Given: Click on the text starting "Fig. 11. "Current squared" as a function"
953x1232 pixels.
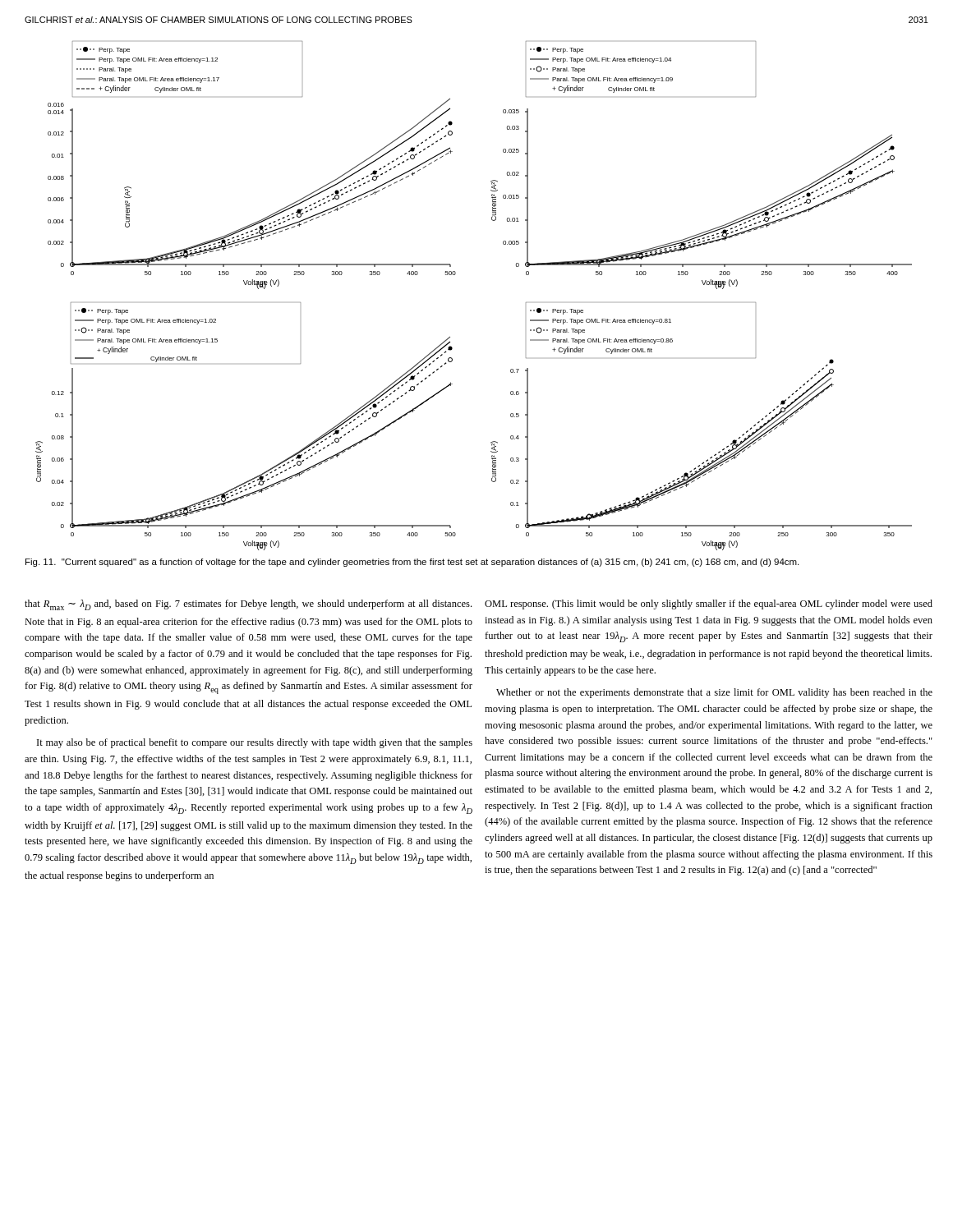Looking at the screenshot, I should (412, 562).
